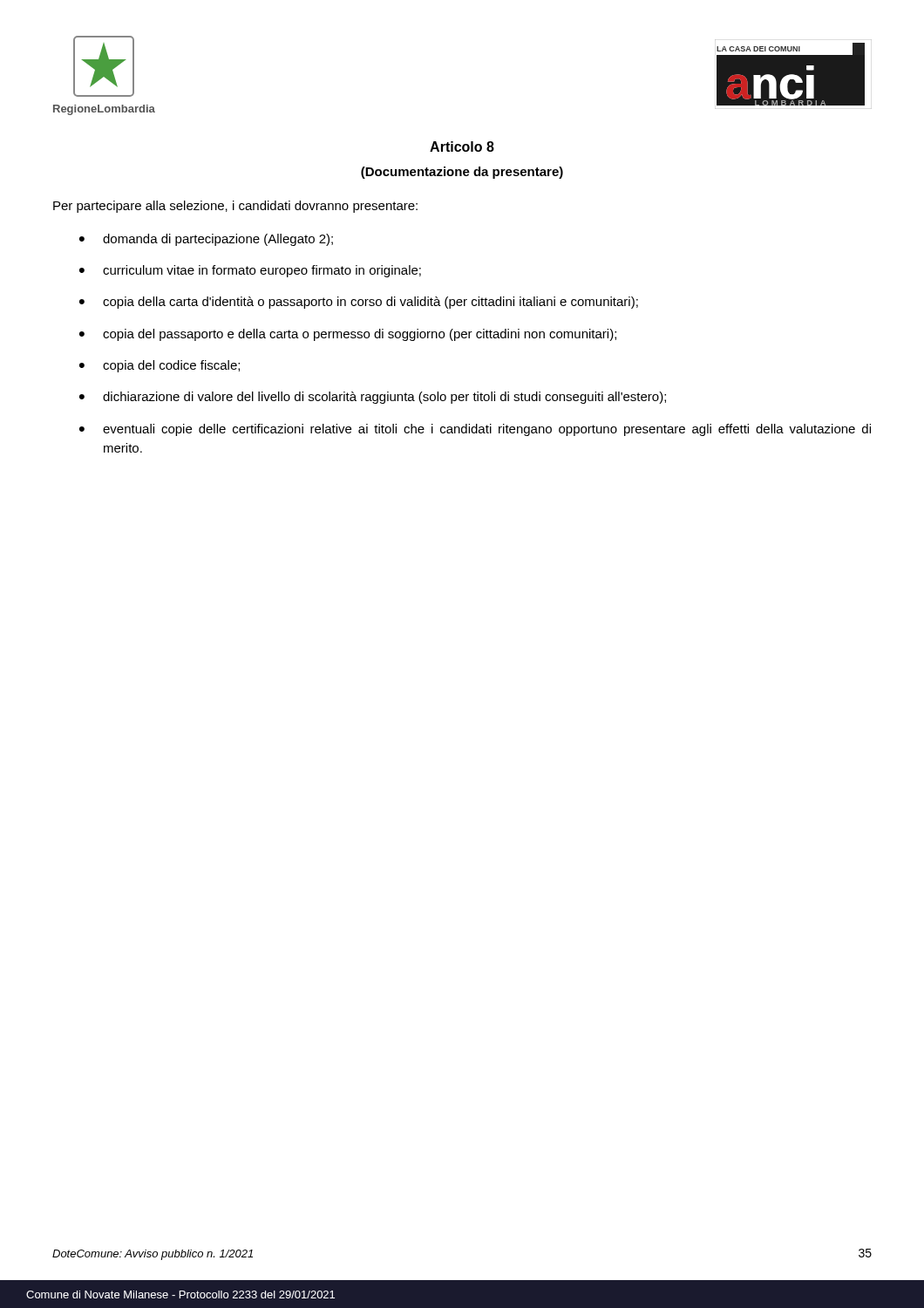The width and height of the screenshot is (924, 1308).
Task: Click the passage that begins "Per partecipare alla selezione, i candidati dovranno"
Action: tap(235, 205)
